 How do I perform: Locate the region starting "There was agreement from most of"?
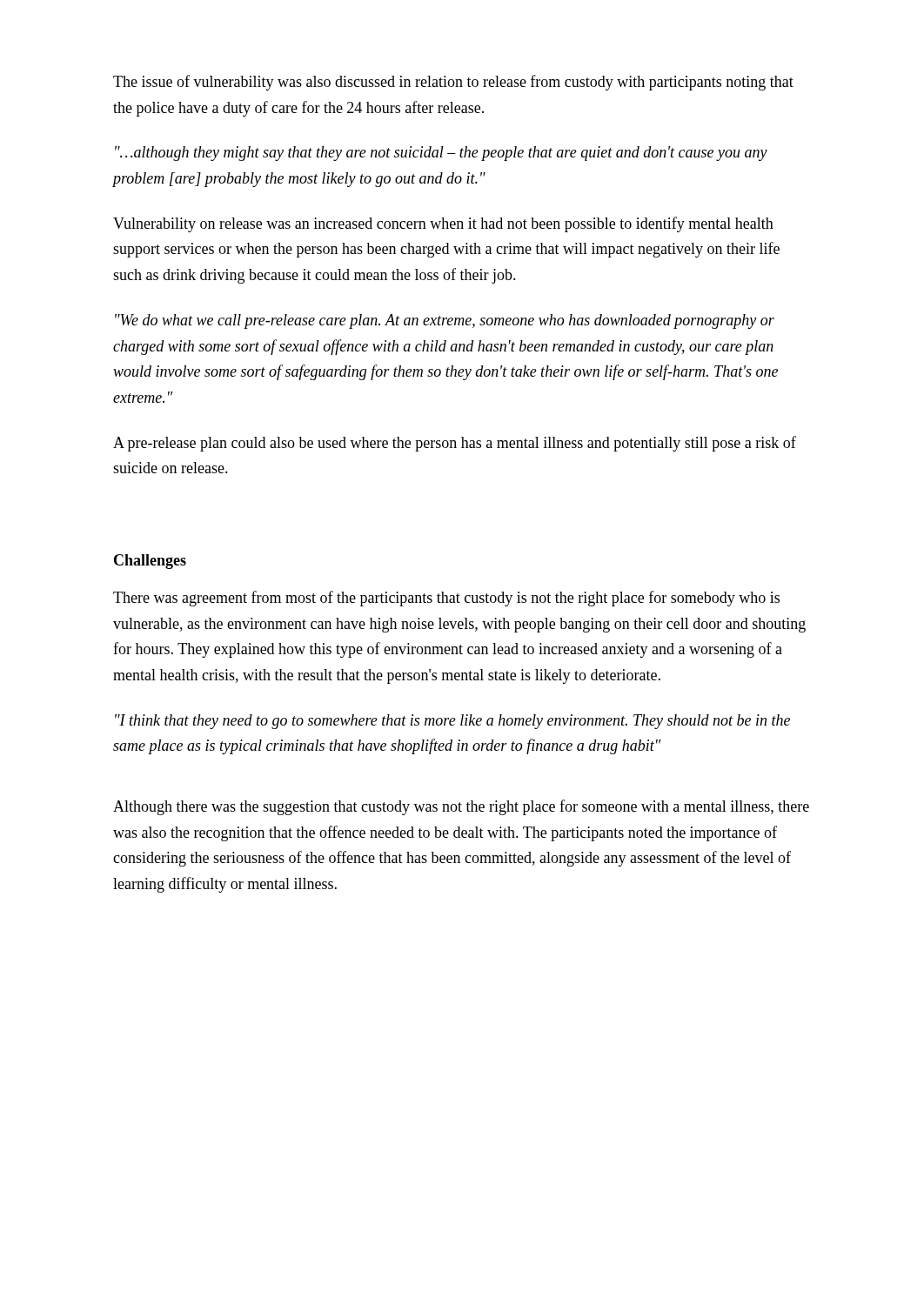[460, 636]
